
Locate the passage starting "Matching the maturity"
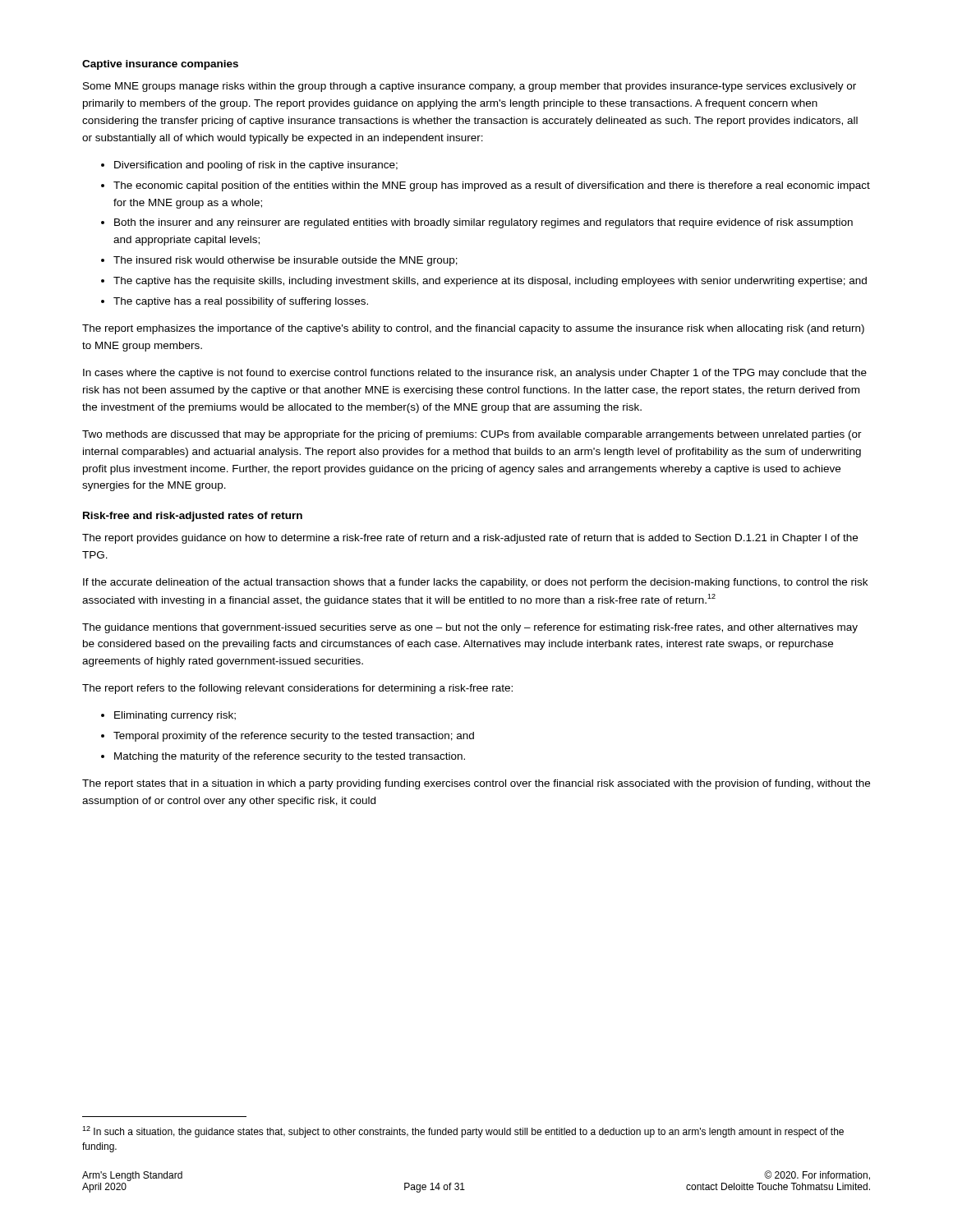290,756
